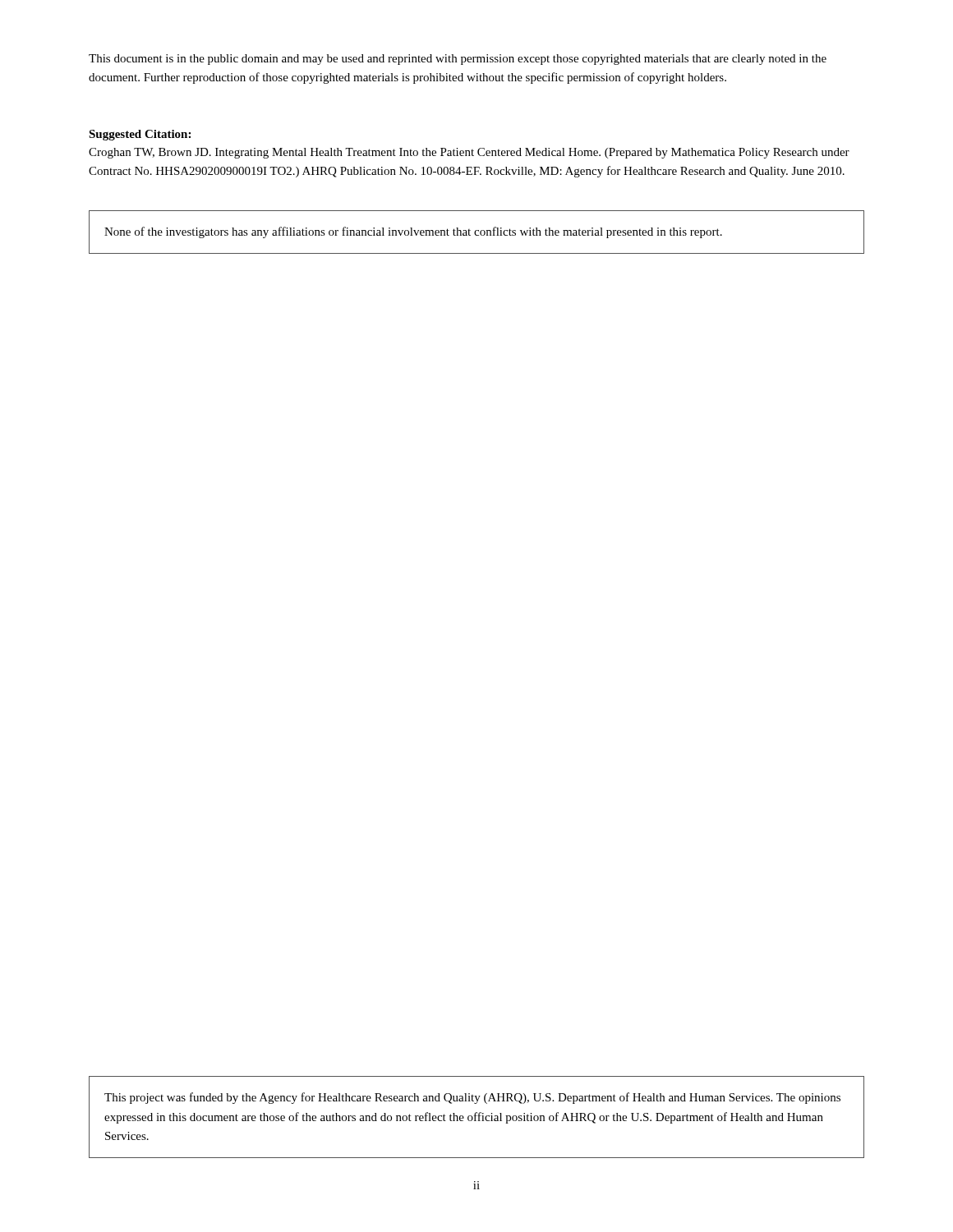Screen dimensions: 1232x953
Task: Locate the text block starting "This document is in the"
Action: [x=458, y=68]
